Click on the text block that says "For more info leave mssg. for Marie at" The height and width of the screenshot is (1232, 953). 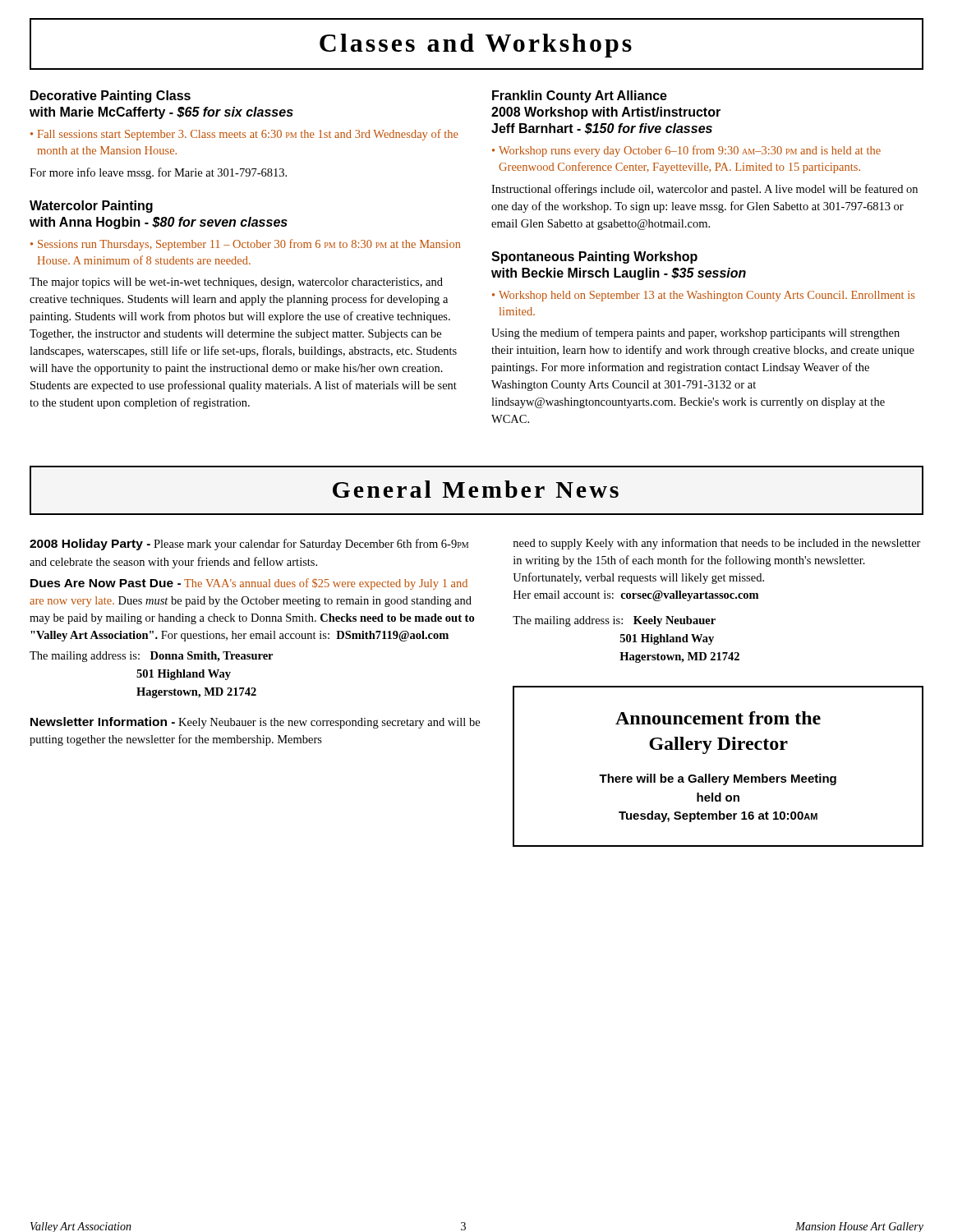coord(159,172)
